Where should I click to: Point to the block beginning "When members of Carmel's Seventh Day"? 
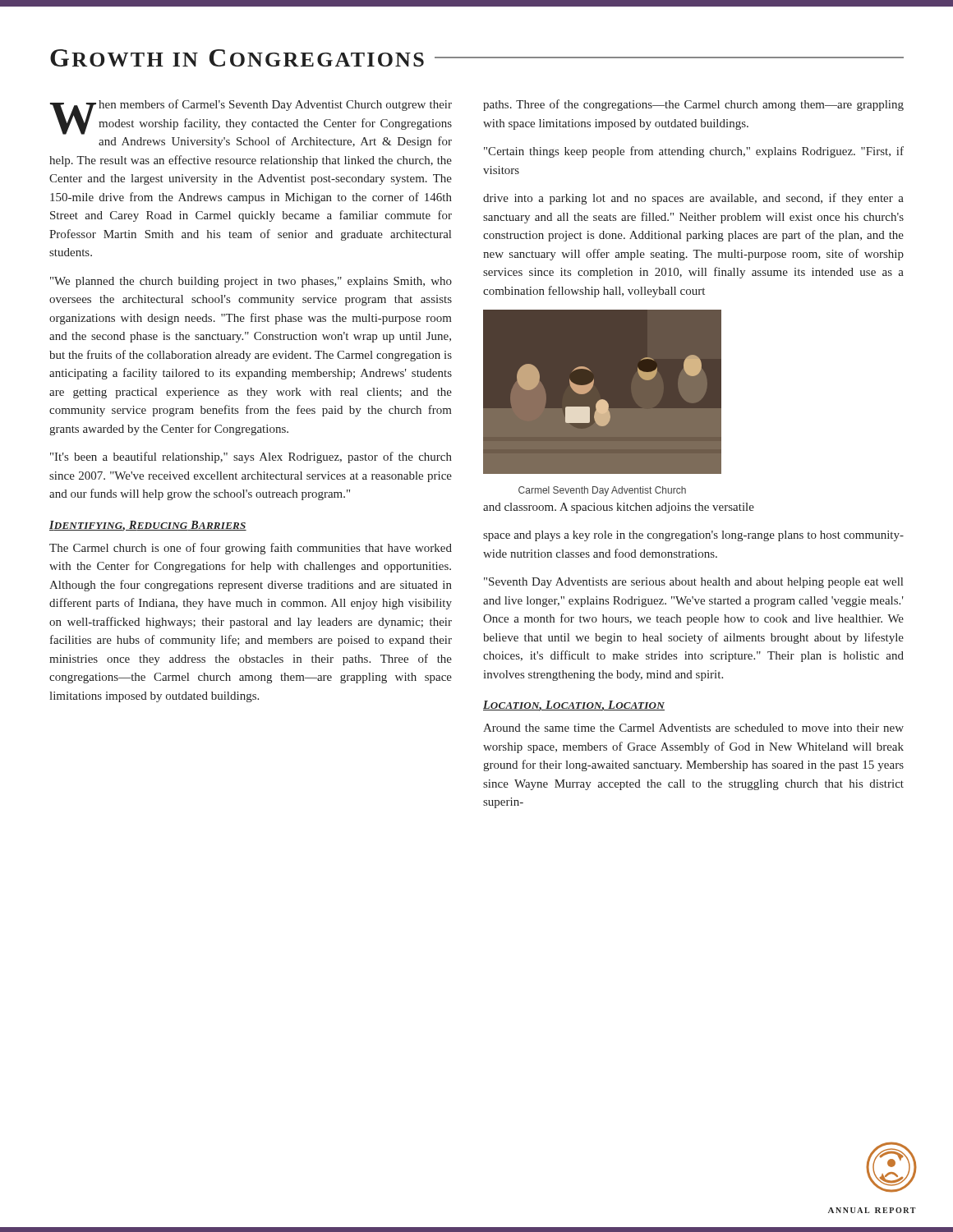251,178
